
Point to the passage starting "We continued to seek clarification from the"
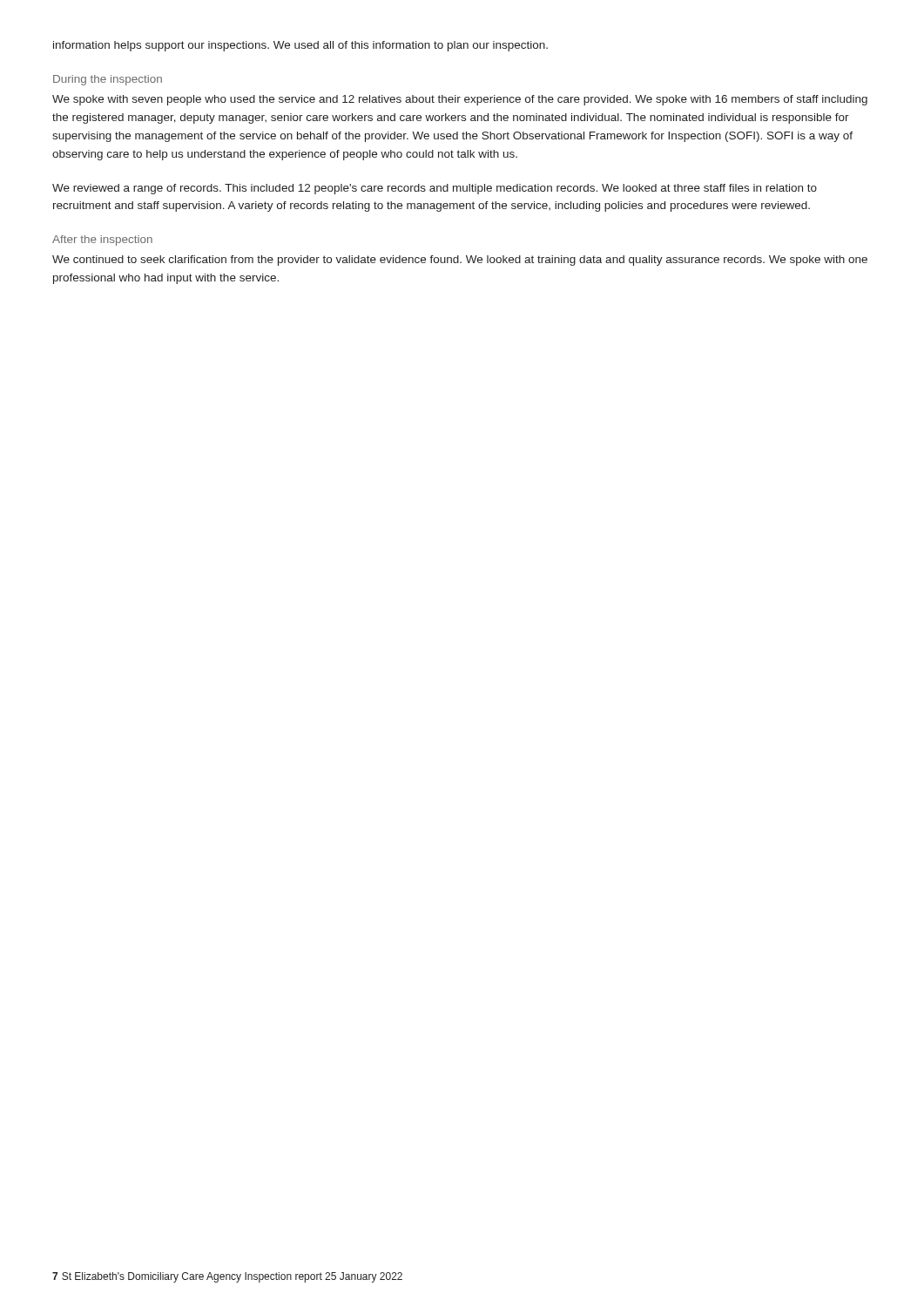pyautogui.click(x=460, y=269)
